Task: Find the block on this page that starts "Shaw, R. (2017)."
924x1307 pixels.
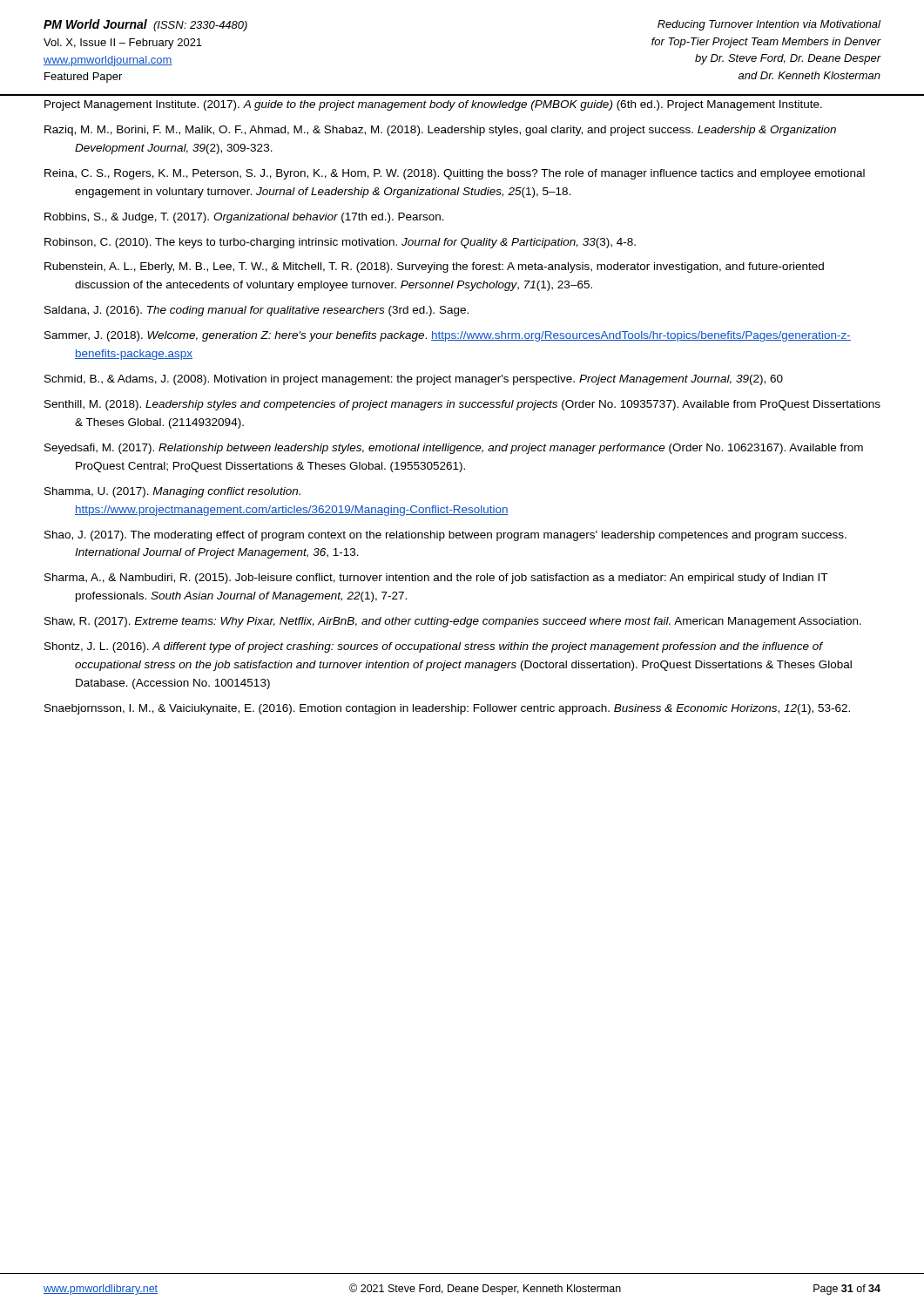Action: tap(453, 621)
